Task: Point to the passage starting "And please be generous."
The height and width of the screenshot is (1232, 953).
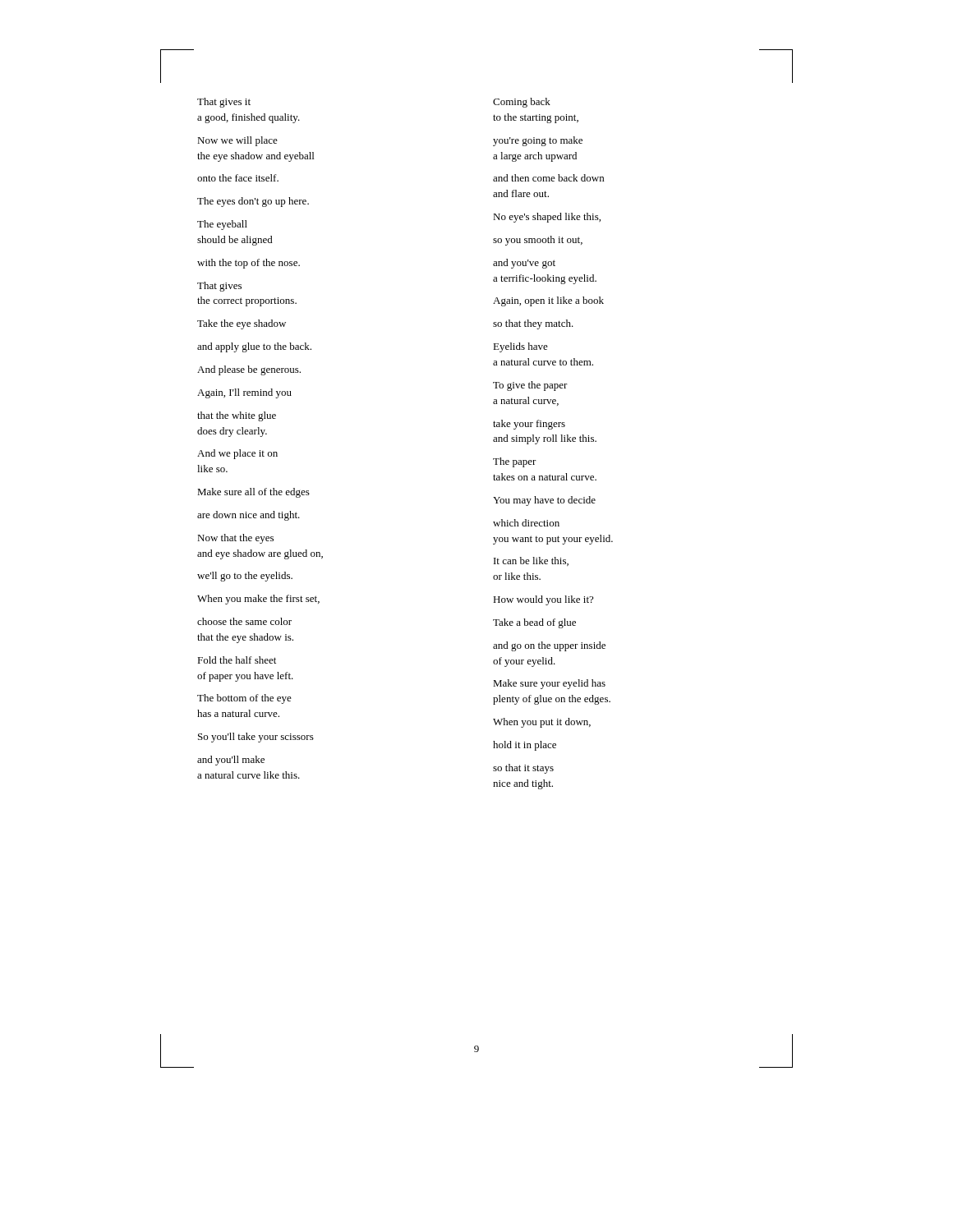Action: [249, 369]
